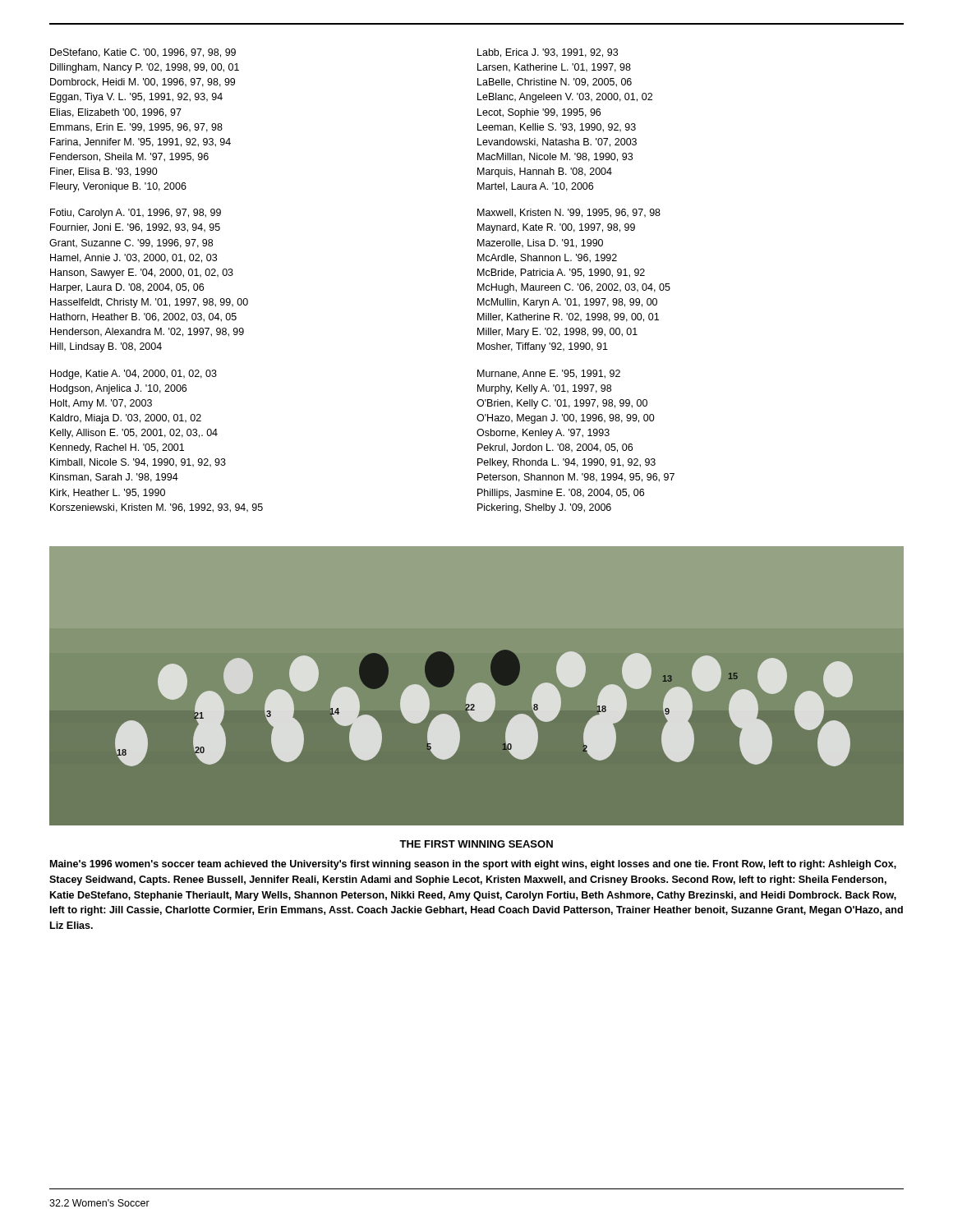Image resolution: width=953 pixels, height=1232 pixels.
Task: Point to the block beginning "Kimball, Nicole S. '94, 1990,"
Action: coord(138,463)
